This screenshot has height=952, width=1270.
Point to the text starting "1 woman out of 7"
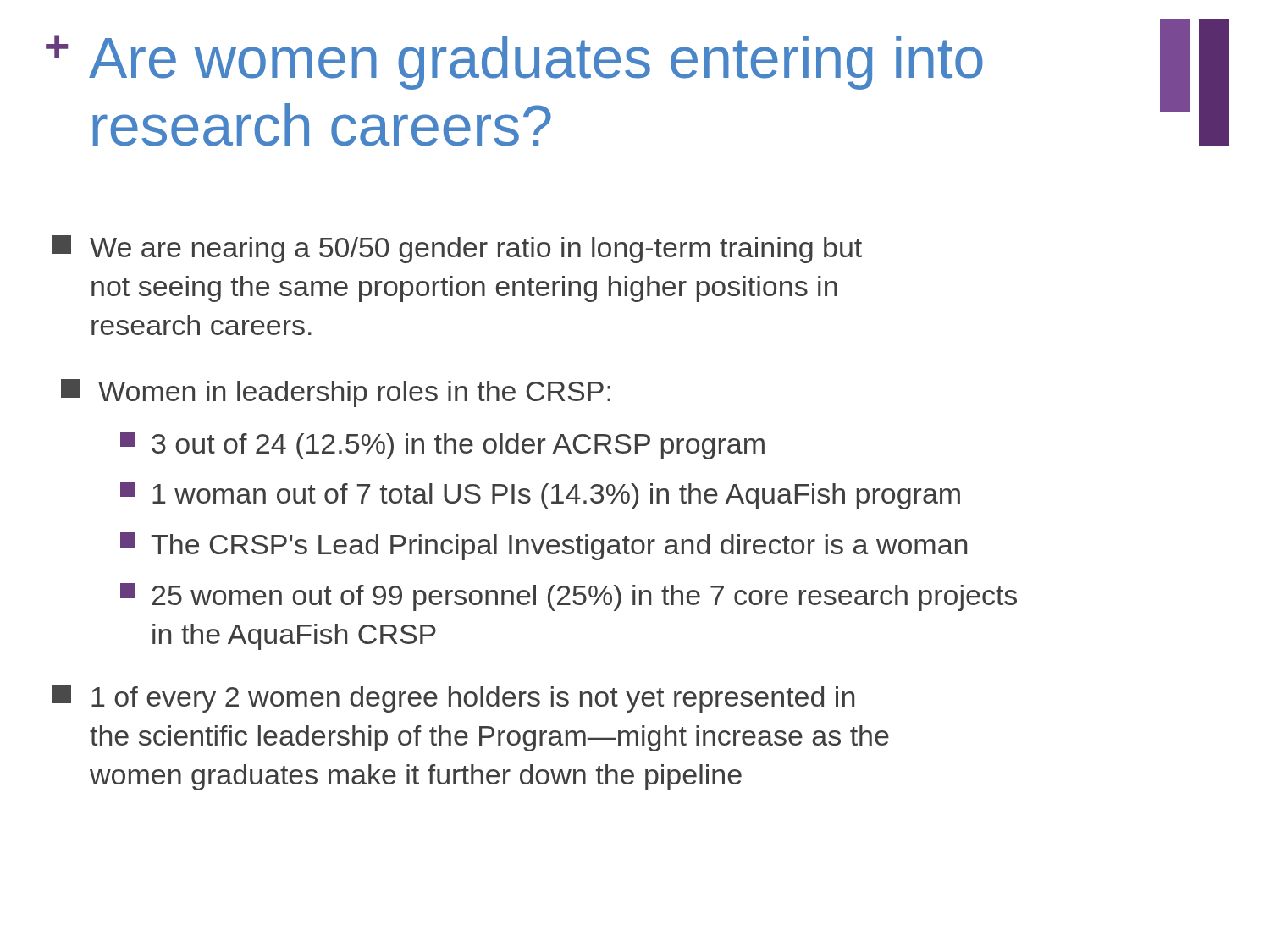point(541,495)
